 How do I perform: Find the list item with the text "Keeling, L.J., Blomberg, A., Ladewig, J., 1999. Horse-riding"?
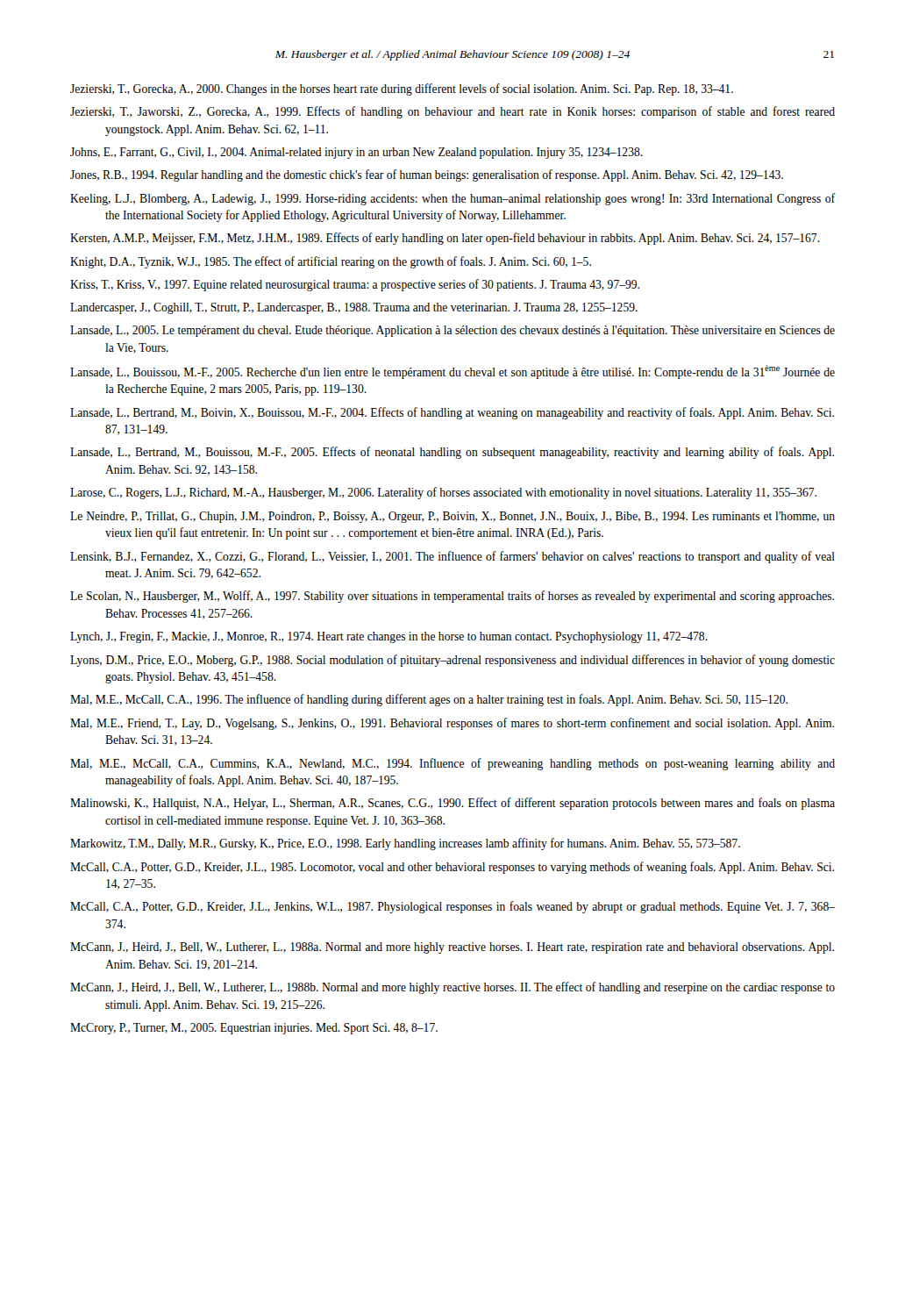point(452,207)
